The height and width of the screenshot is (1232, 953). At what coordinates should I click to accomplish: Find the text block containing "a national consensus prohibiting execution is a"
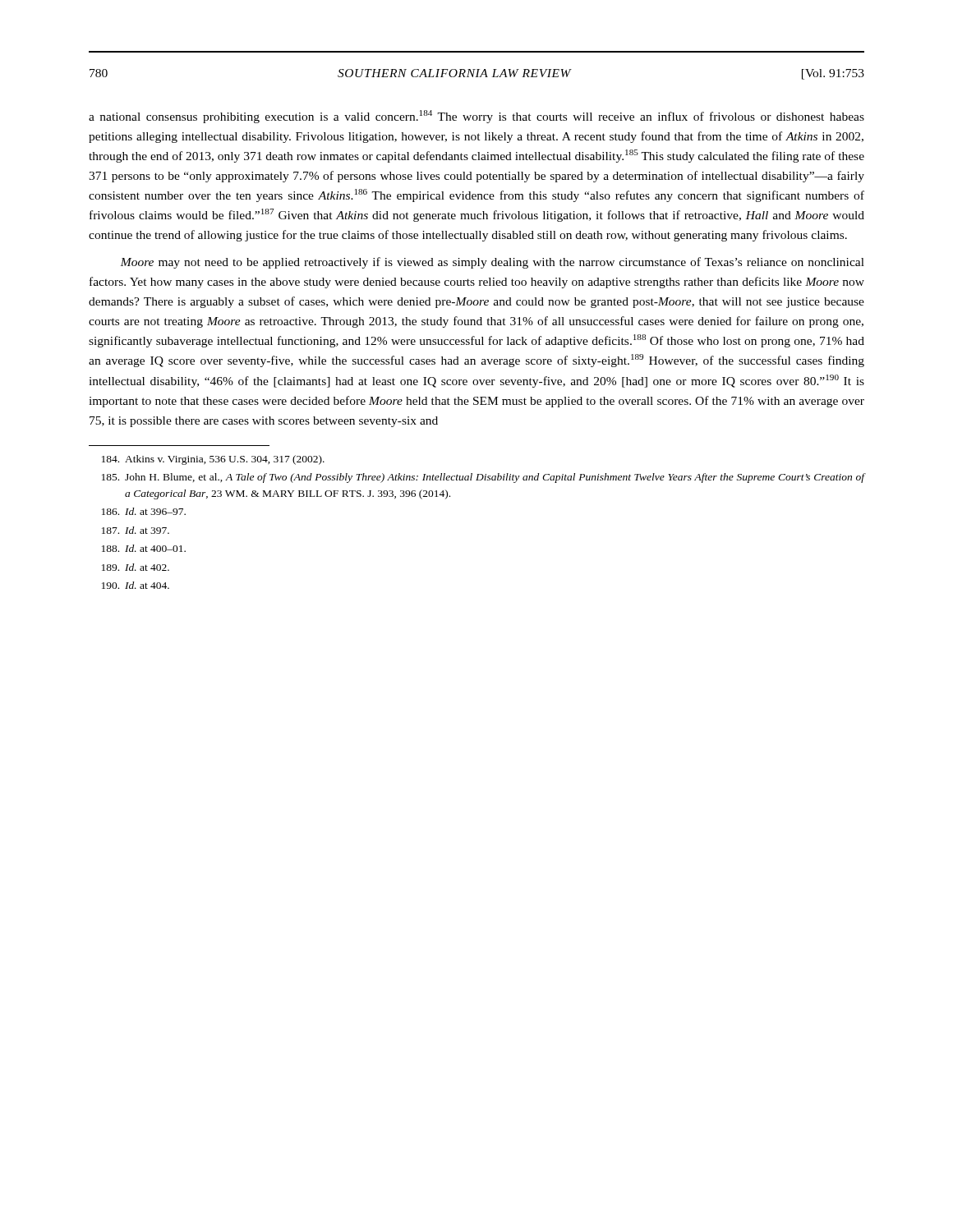(476, 176)
